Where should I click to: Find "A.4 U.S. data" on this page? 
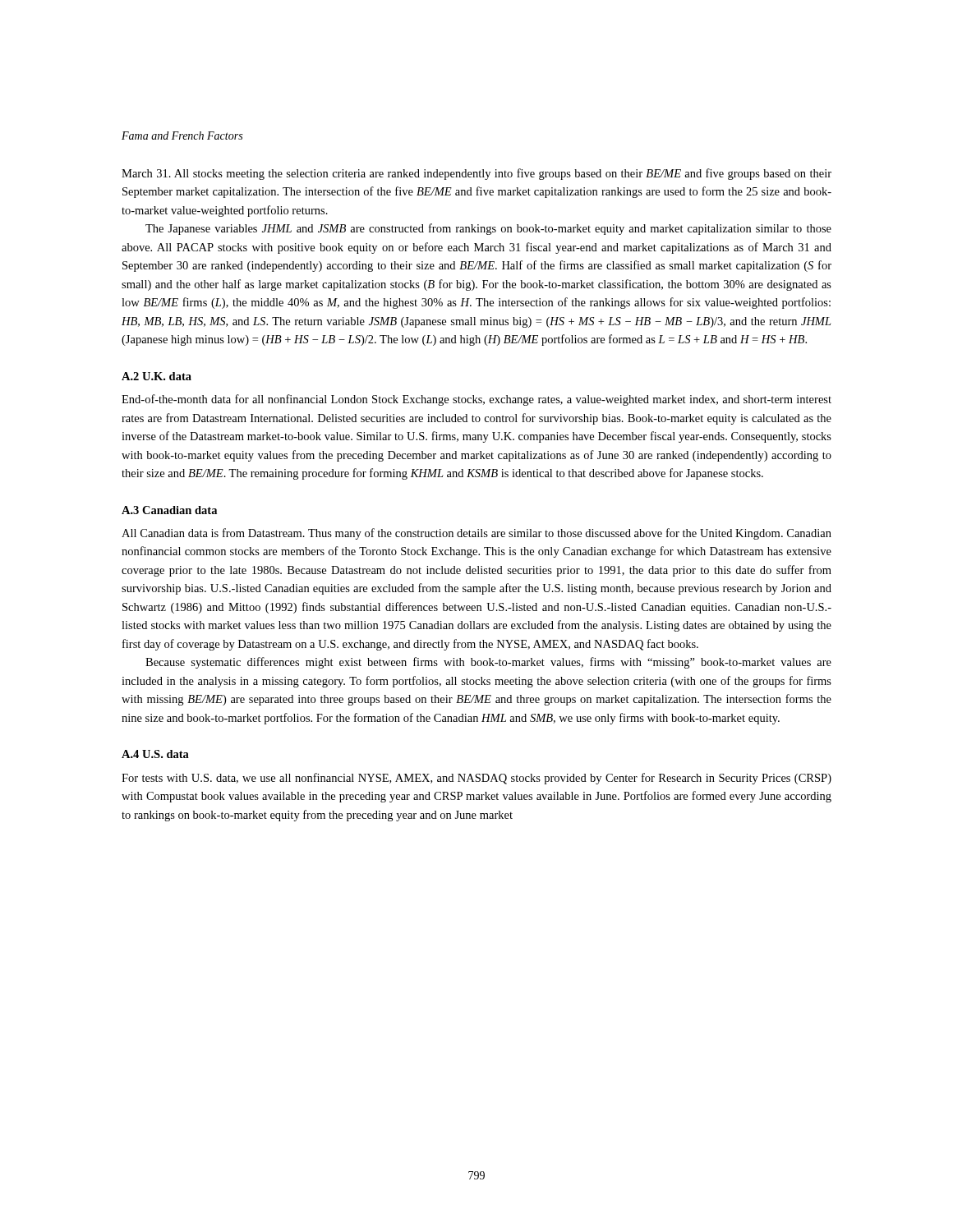pyautogui.click(x=155, y=754)
